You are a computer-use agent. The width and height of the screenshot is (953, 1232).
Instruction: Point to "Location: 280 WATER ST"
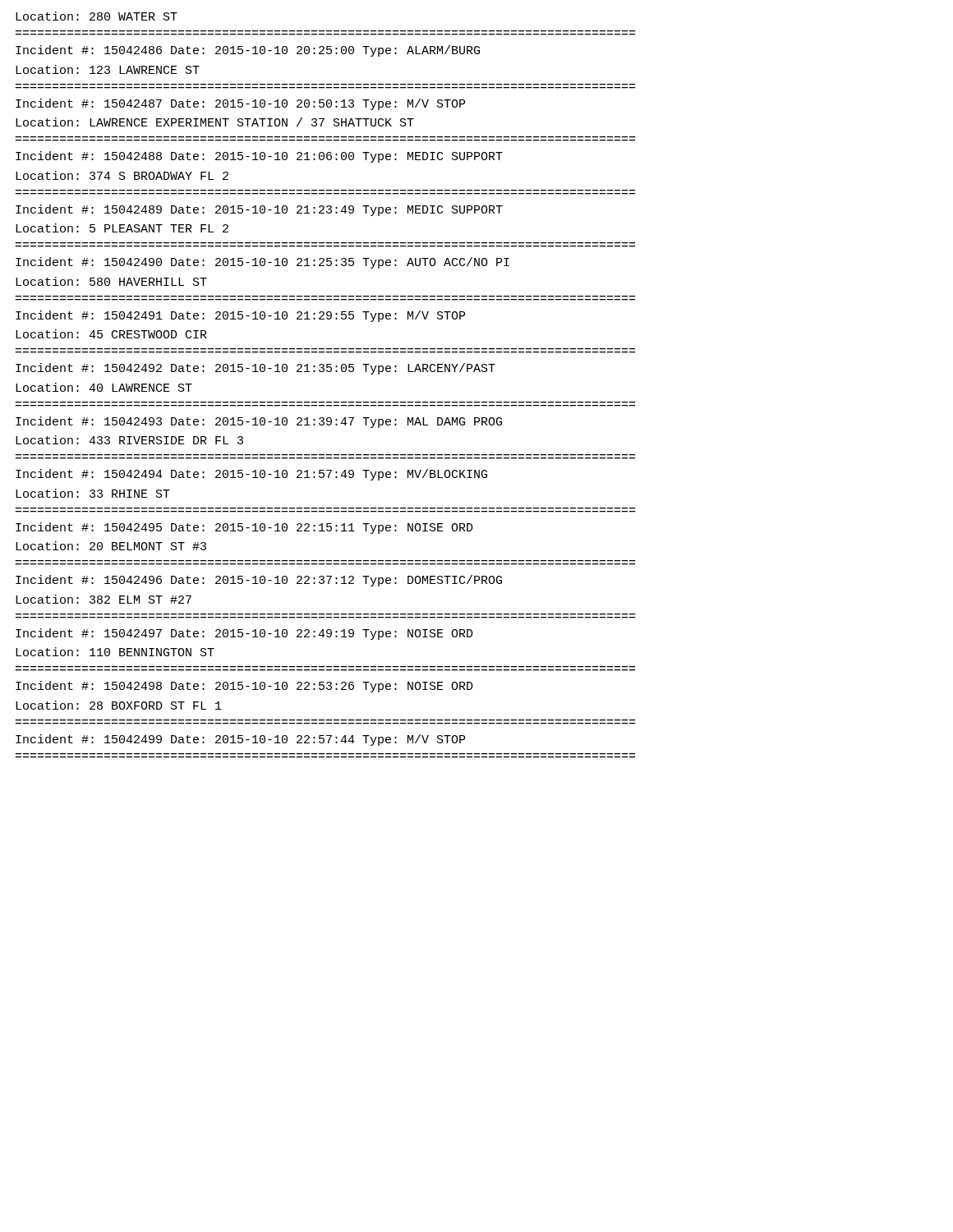click(96, 18)
